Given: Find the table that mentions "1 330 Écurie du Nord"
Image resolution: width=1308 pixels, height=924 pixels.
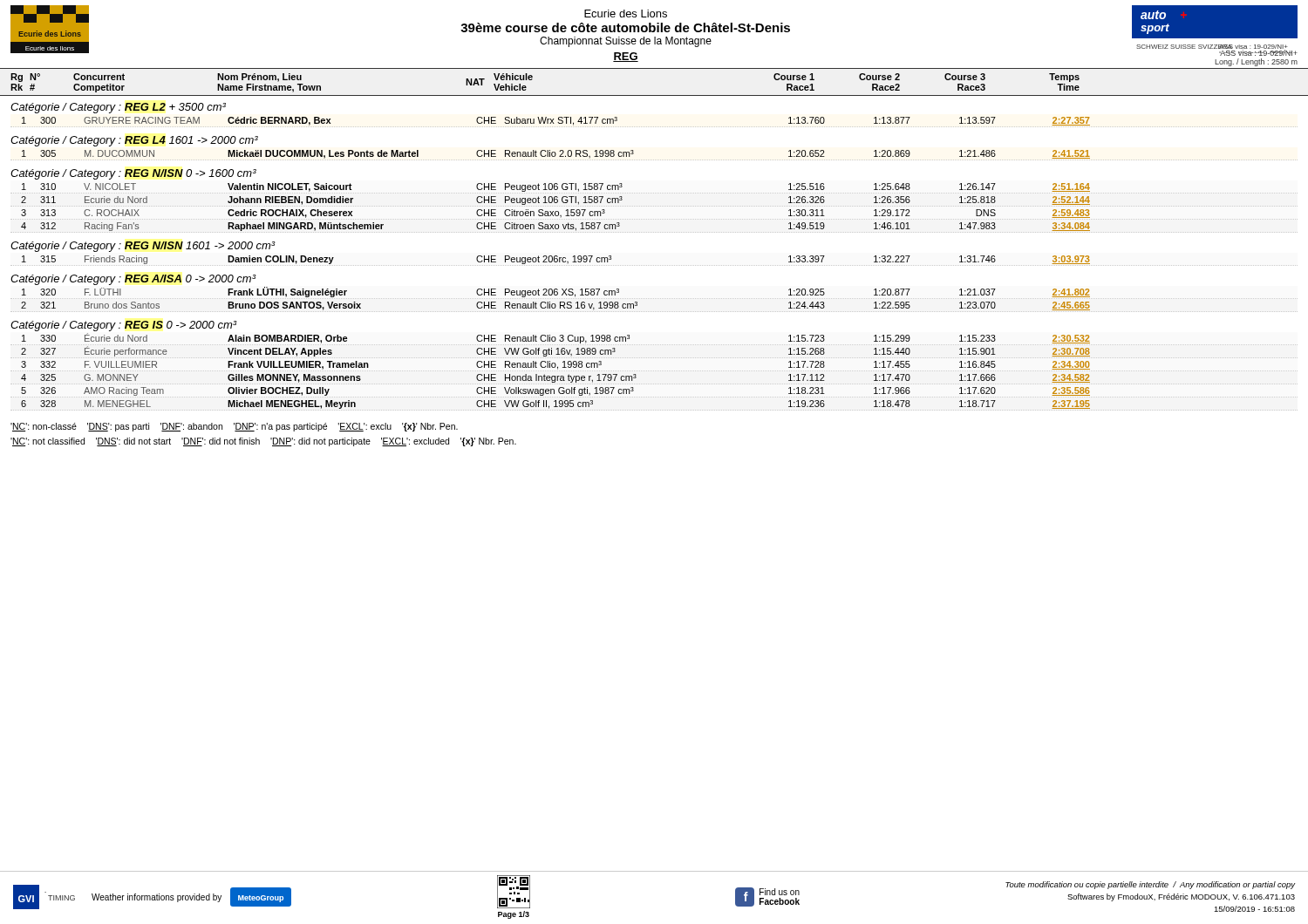Looking at the screenshot, I should (x=654, y=371).
